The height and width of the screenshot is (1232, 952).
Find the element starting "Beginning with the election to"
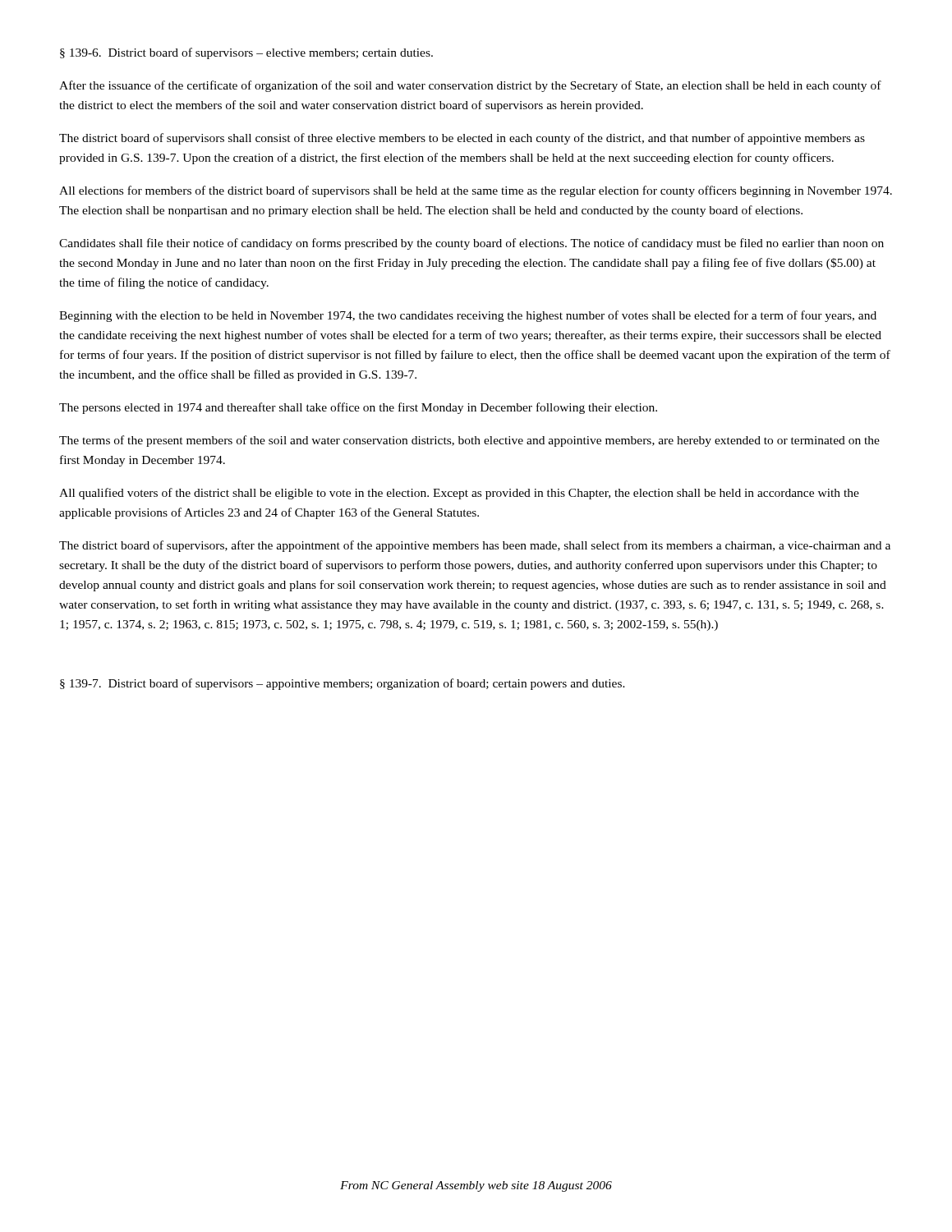475,345
